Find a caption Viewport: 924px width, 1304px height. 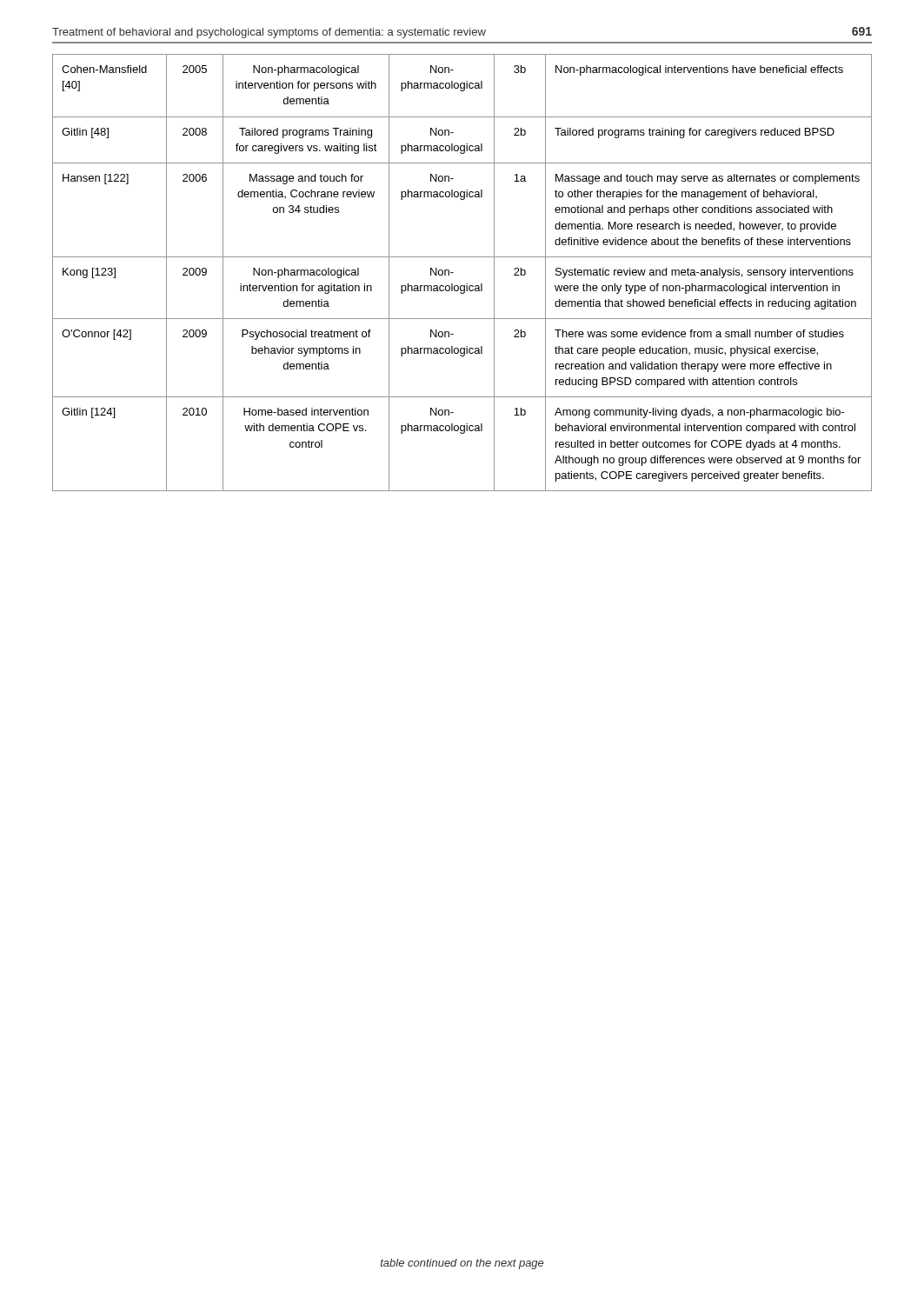(x=462, y=1263)
